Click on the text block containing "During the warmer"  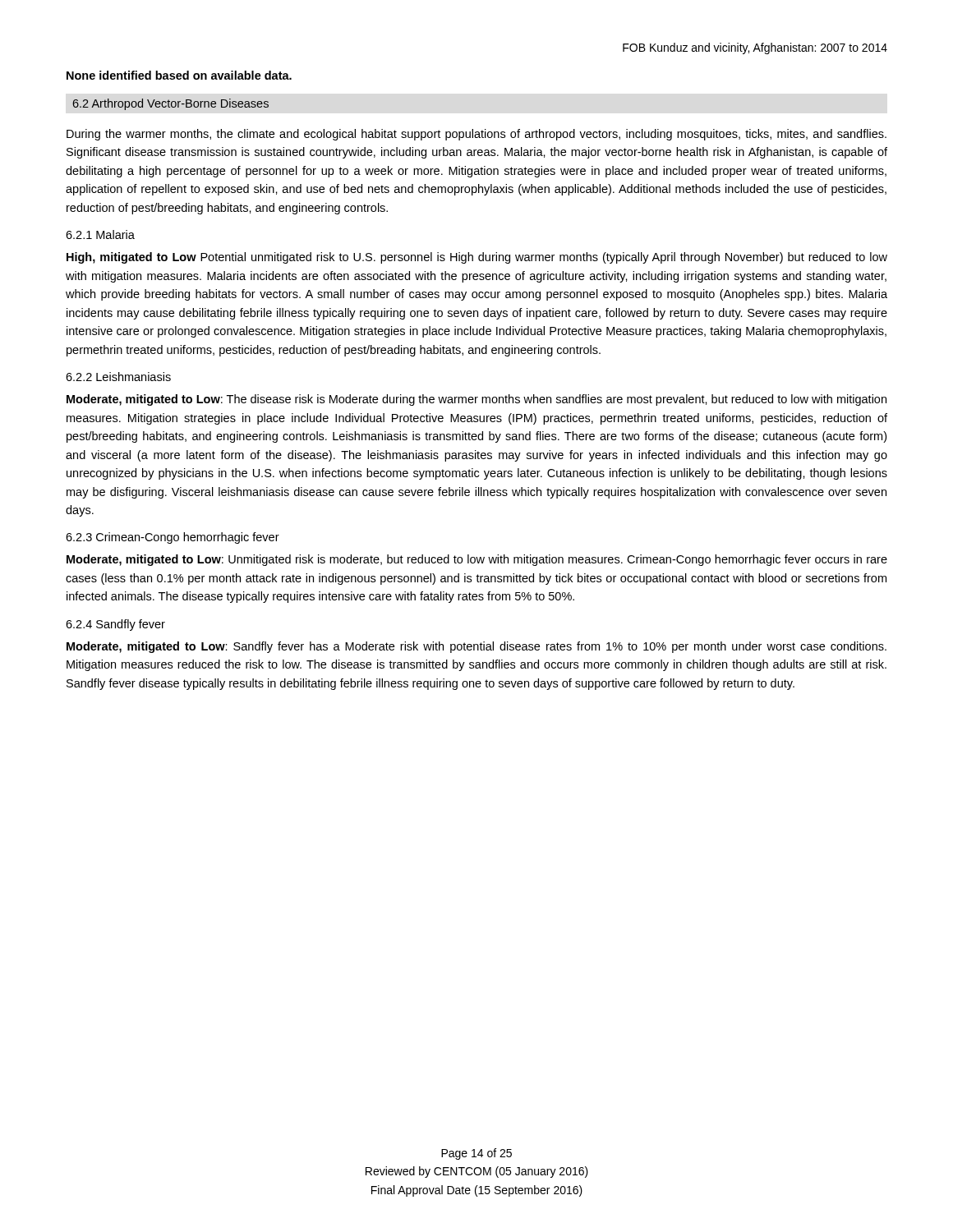(476, 171)
